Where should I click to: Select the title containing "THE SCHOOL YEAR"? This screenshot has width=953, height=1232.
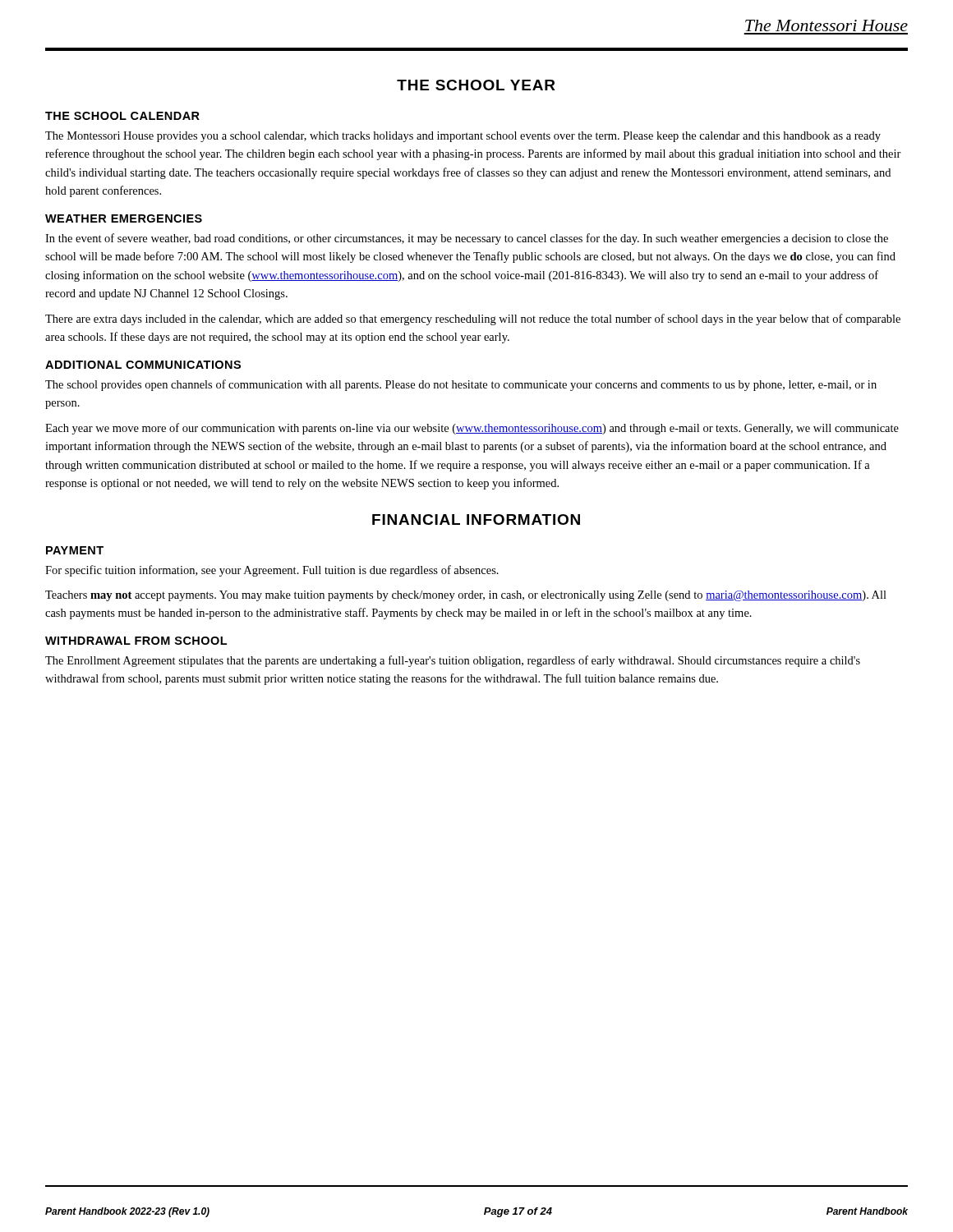[476, 85]
